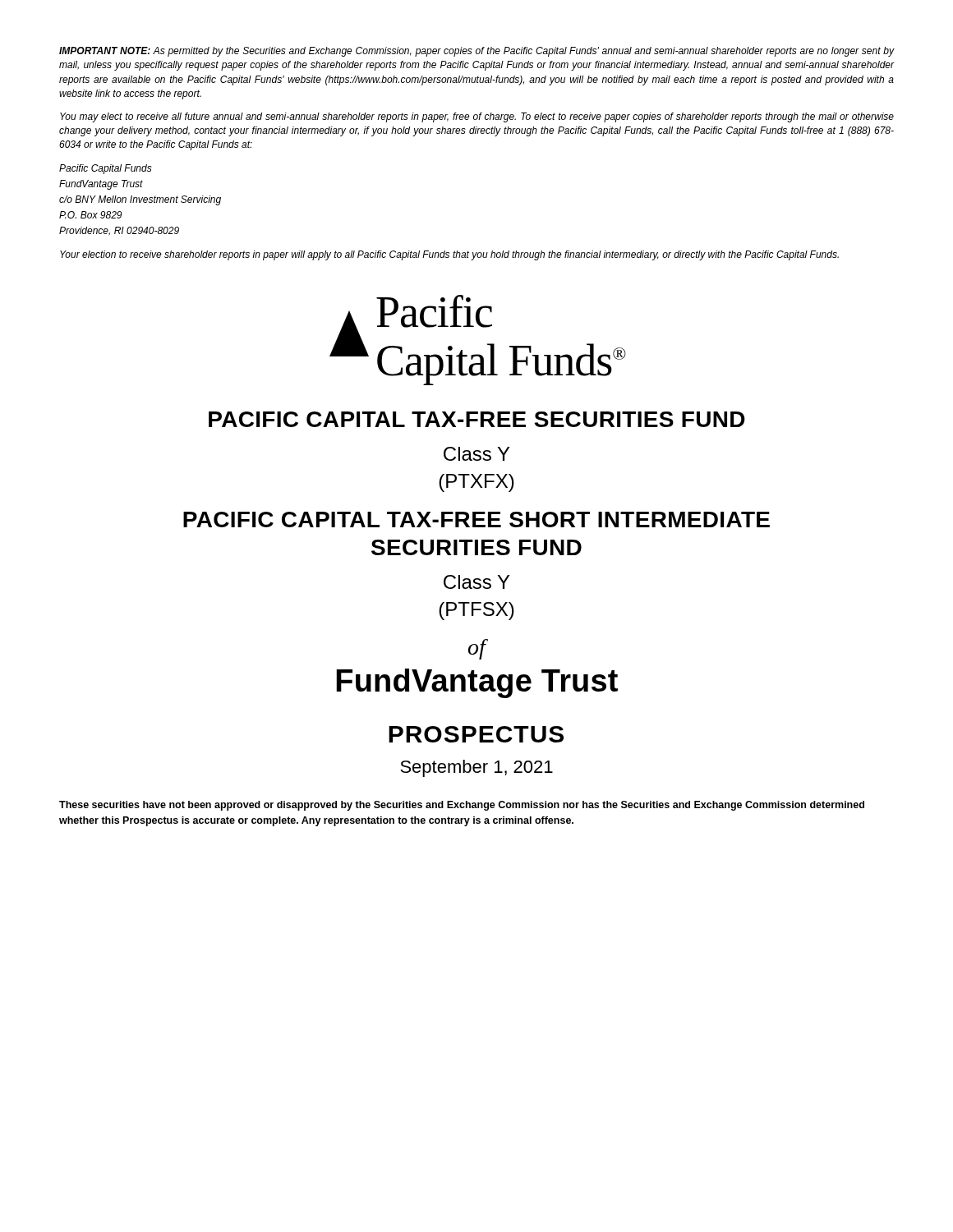
Task: Locate the logo
Action: click(x=476, y=337)
